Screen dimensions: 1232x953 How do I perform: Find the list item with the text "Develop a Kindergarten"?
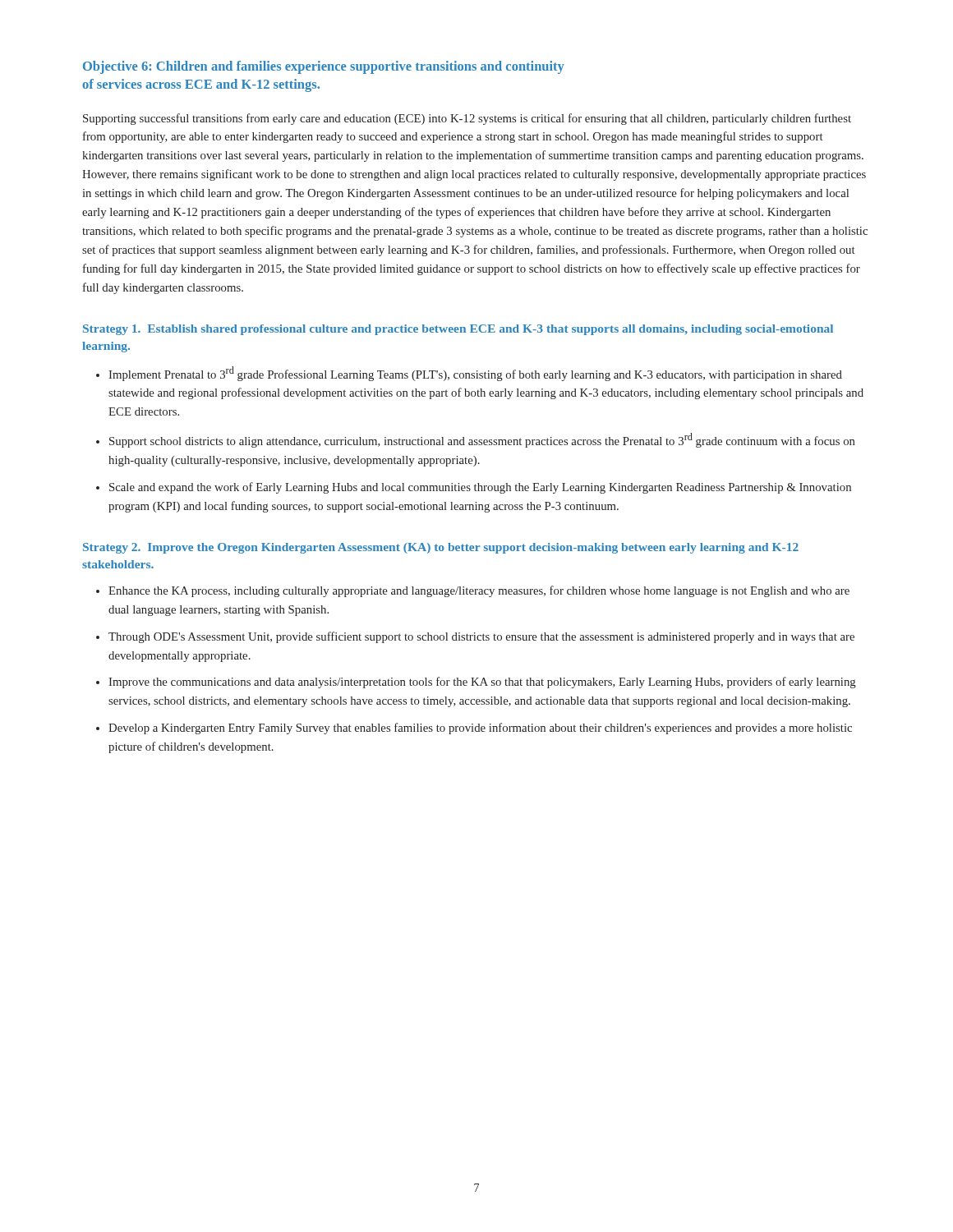[x=480, y=737]
